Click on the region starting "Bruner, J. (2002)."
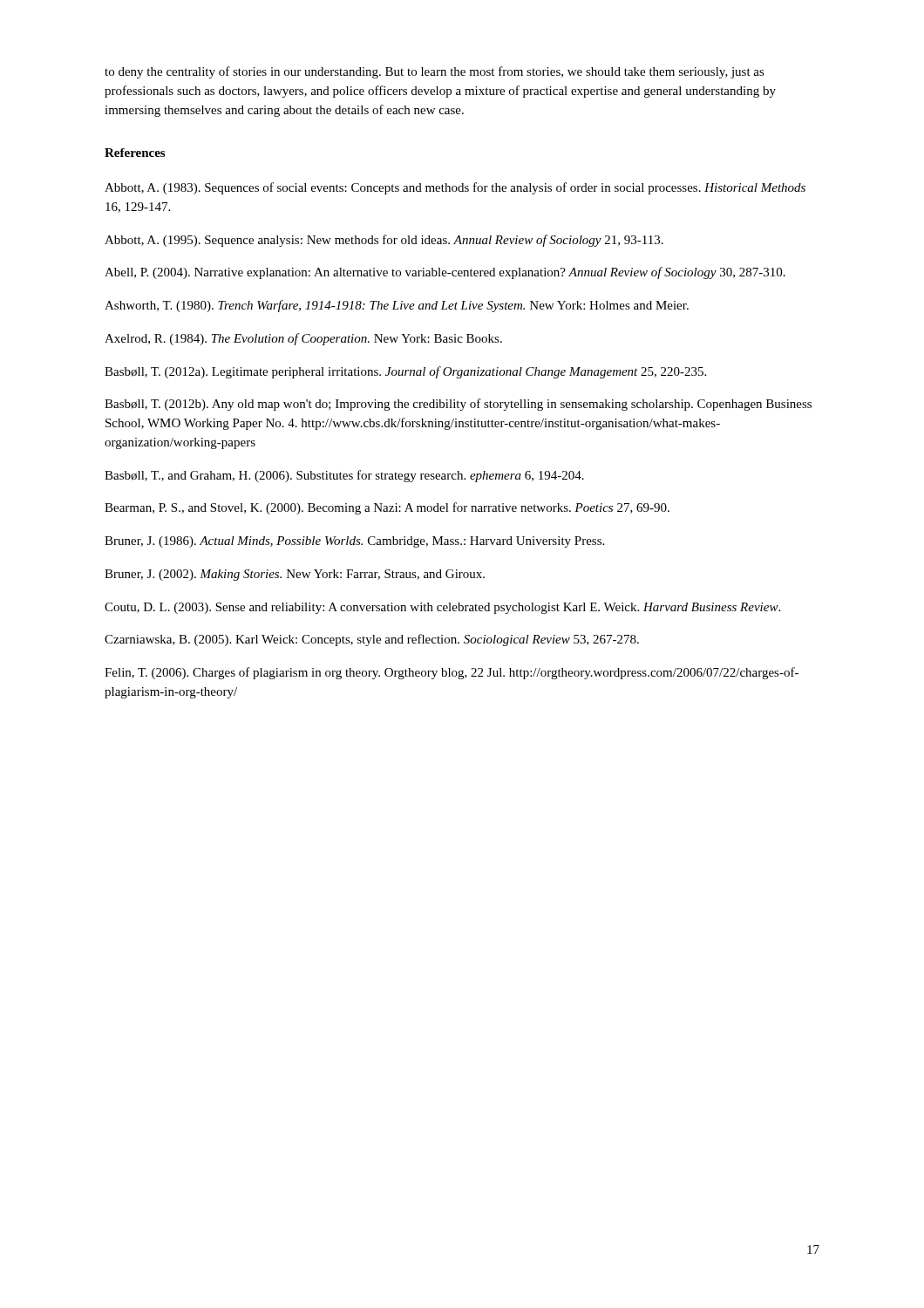924x1308 pixels. (295, 574)
